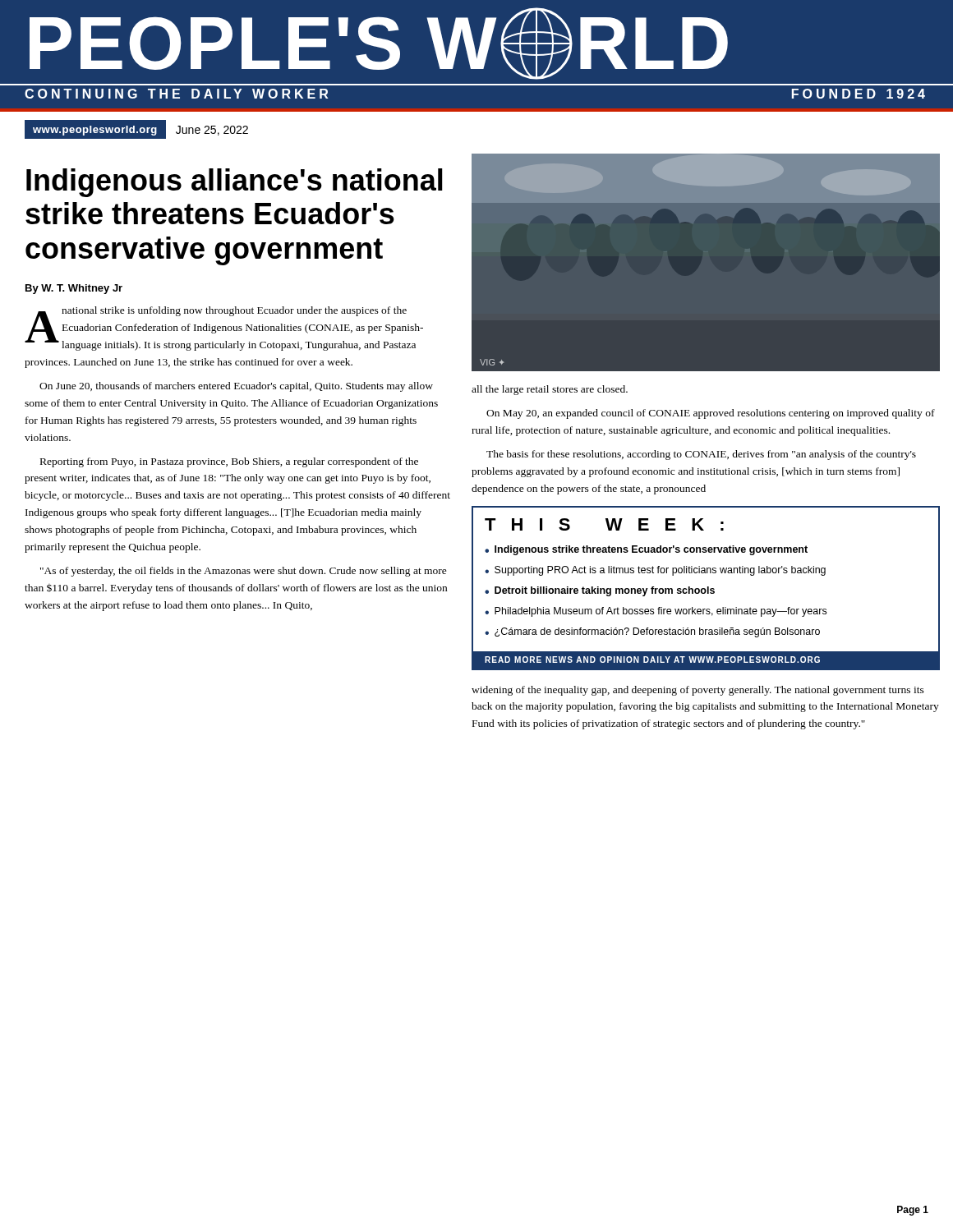
Task: Select the title that reads "Indigenous alliance's national strike threatens Ecuador's"
Action: pyautogui.click(x=234, y=214)
